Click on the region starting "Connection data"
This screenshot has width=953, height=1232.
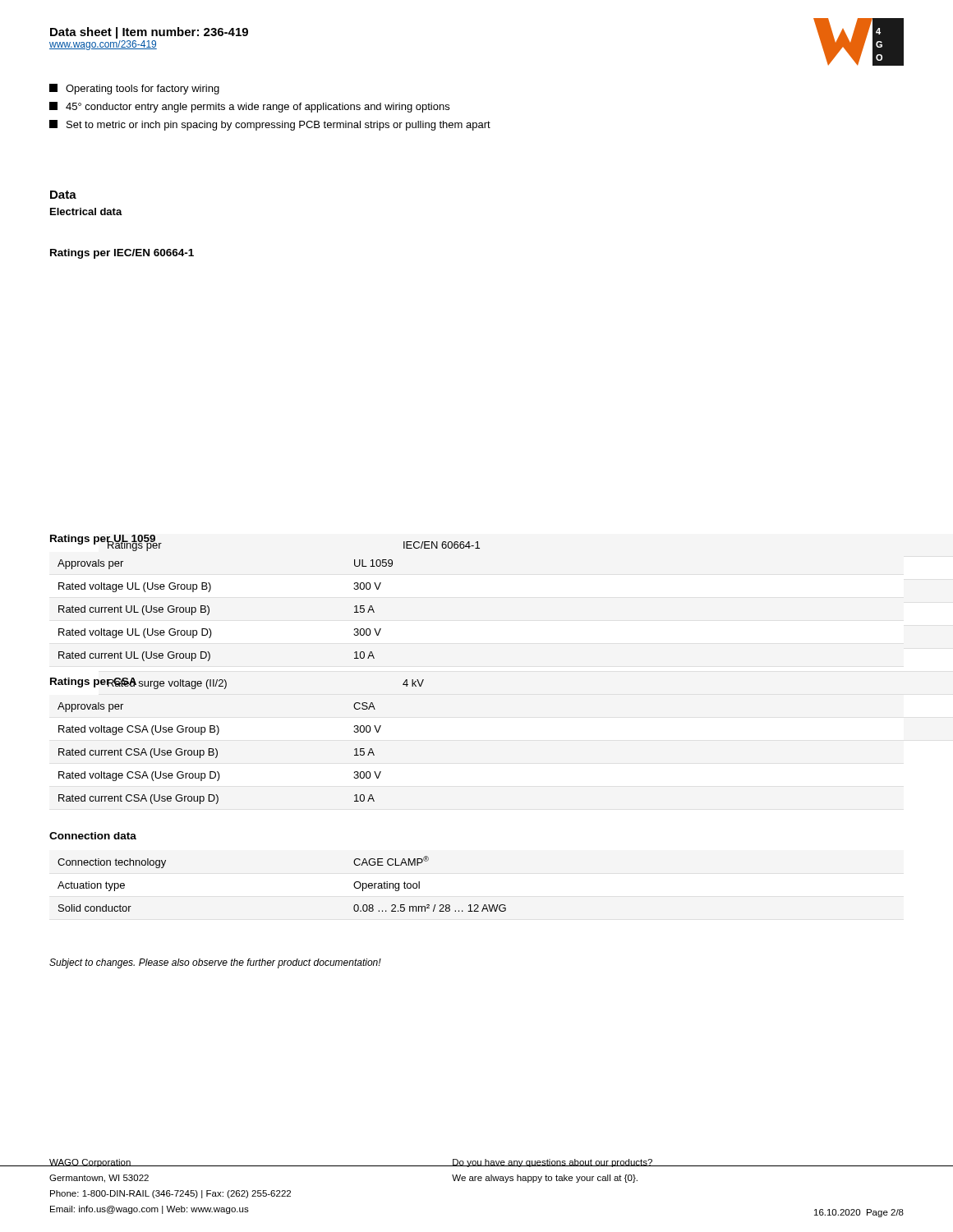coord(93,836)
